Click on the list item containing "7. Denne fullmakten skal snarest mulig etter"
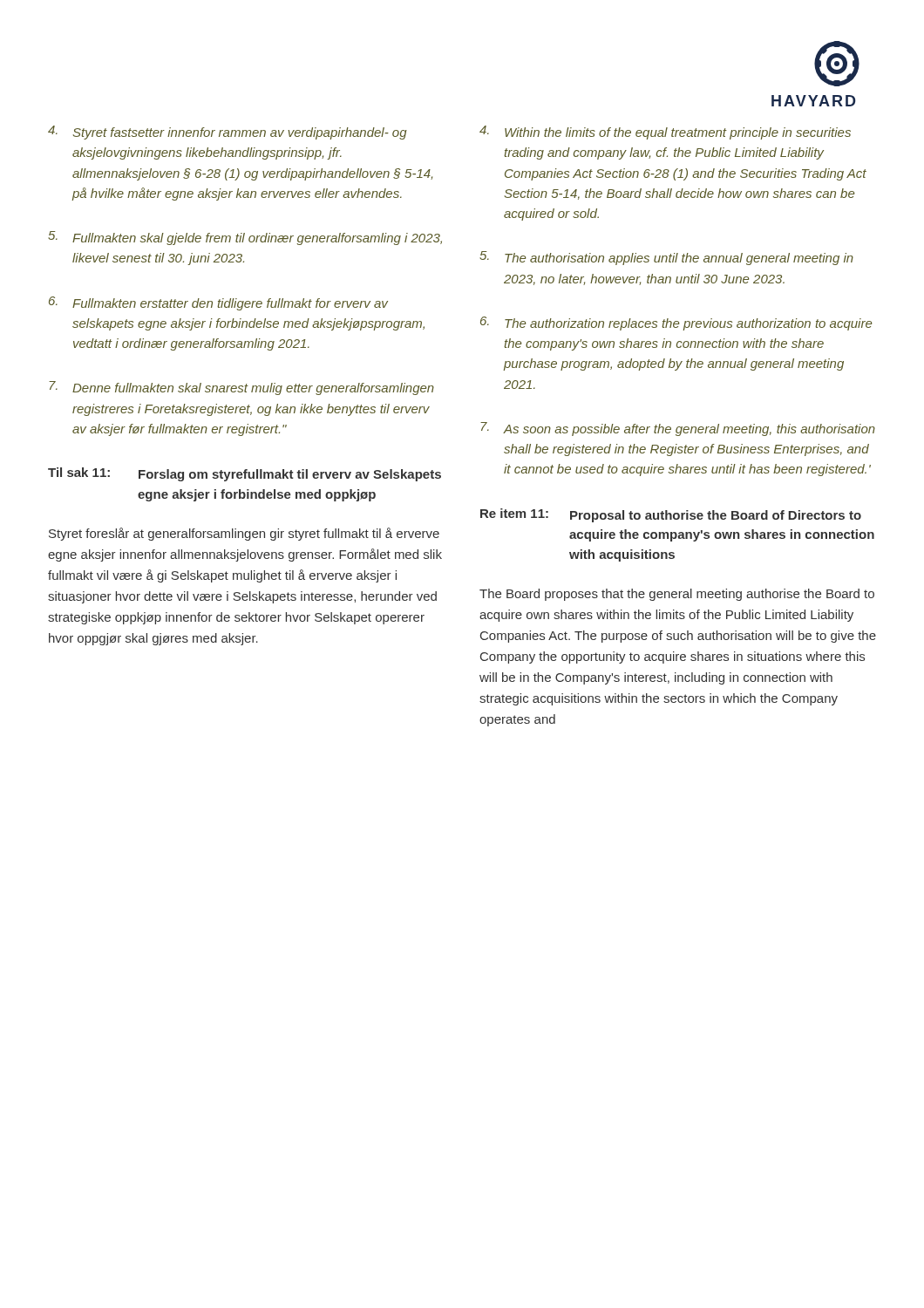This screenshot has width=924, height=1308. 246,408
